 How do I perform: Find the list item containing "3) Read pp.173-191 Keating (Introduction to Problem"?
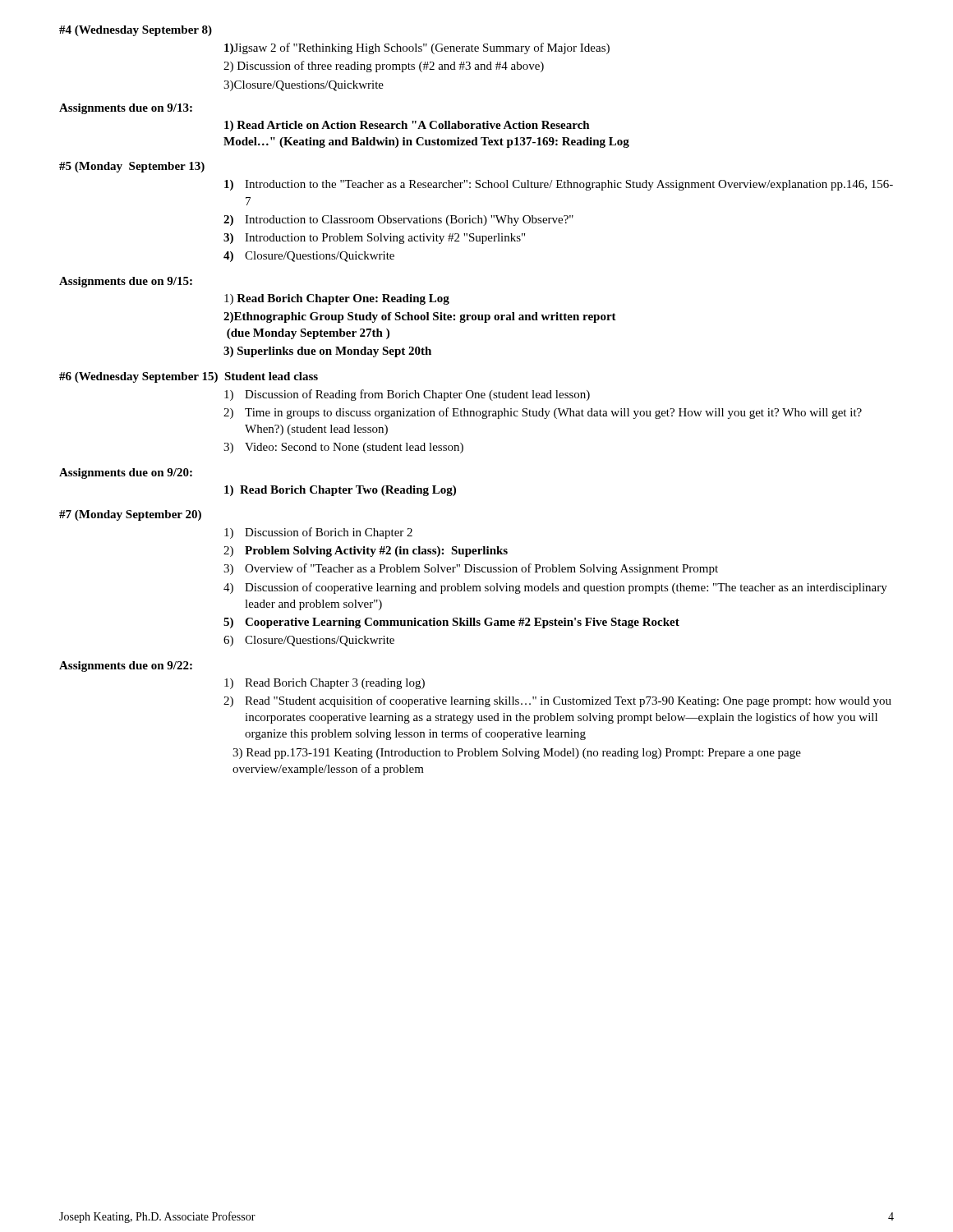tap(553, 760)
